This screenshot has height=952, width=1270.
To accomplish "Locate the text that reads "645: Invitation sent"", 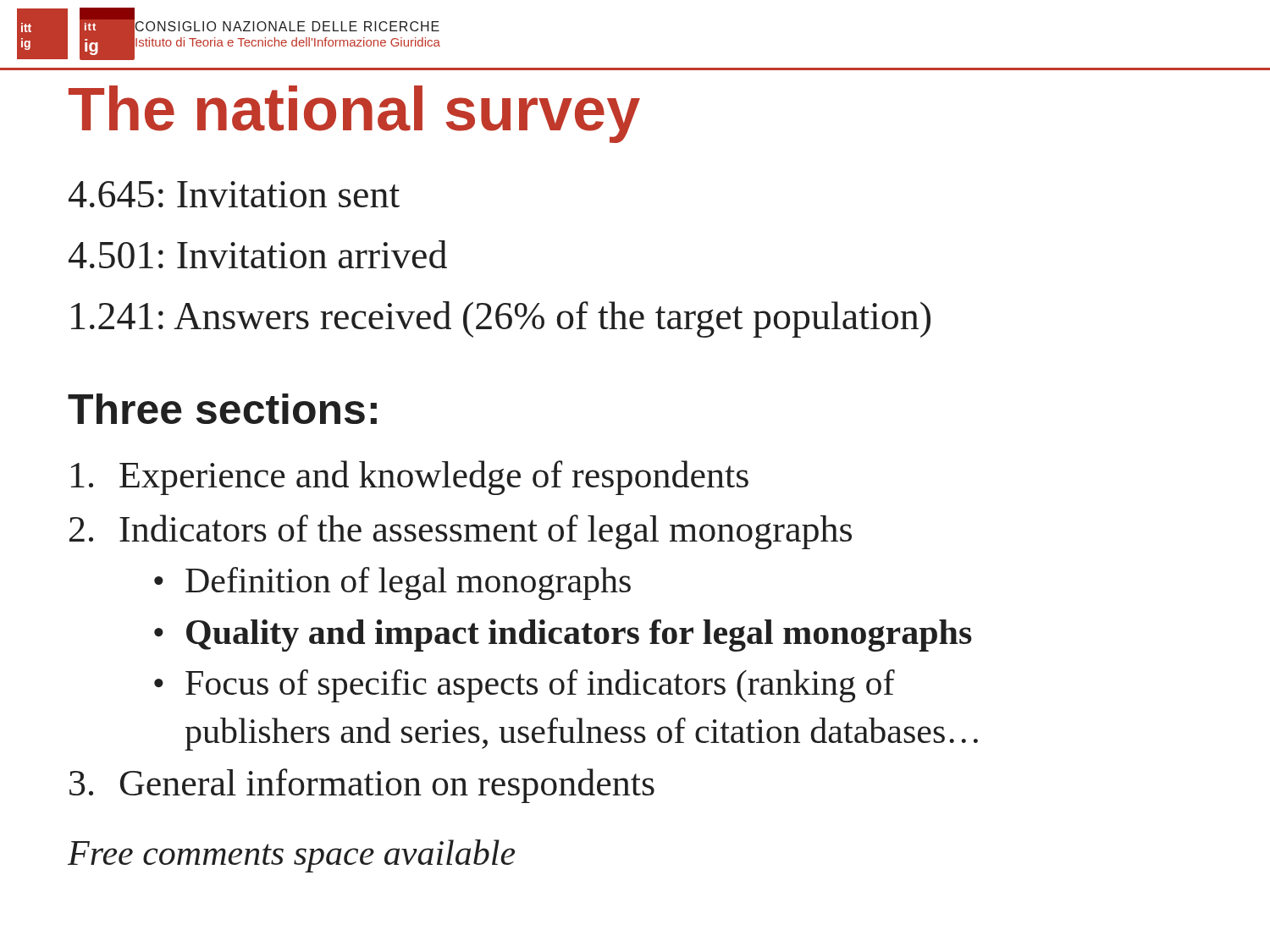I will (x=234, y=194).
